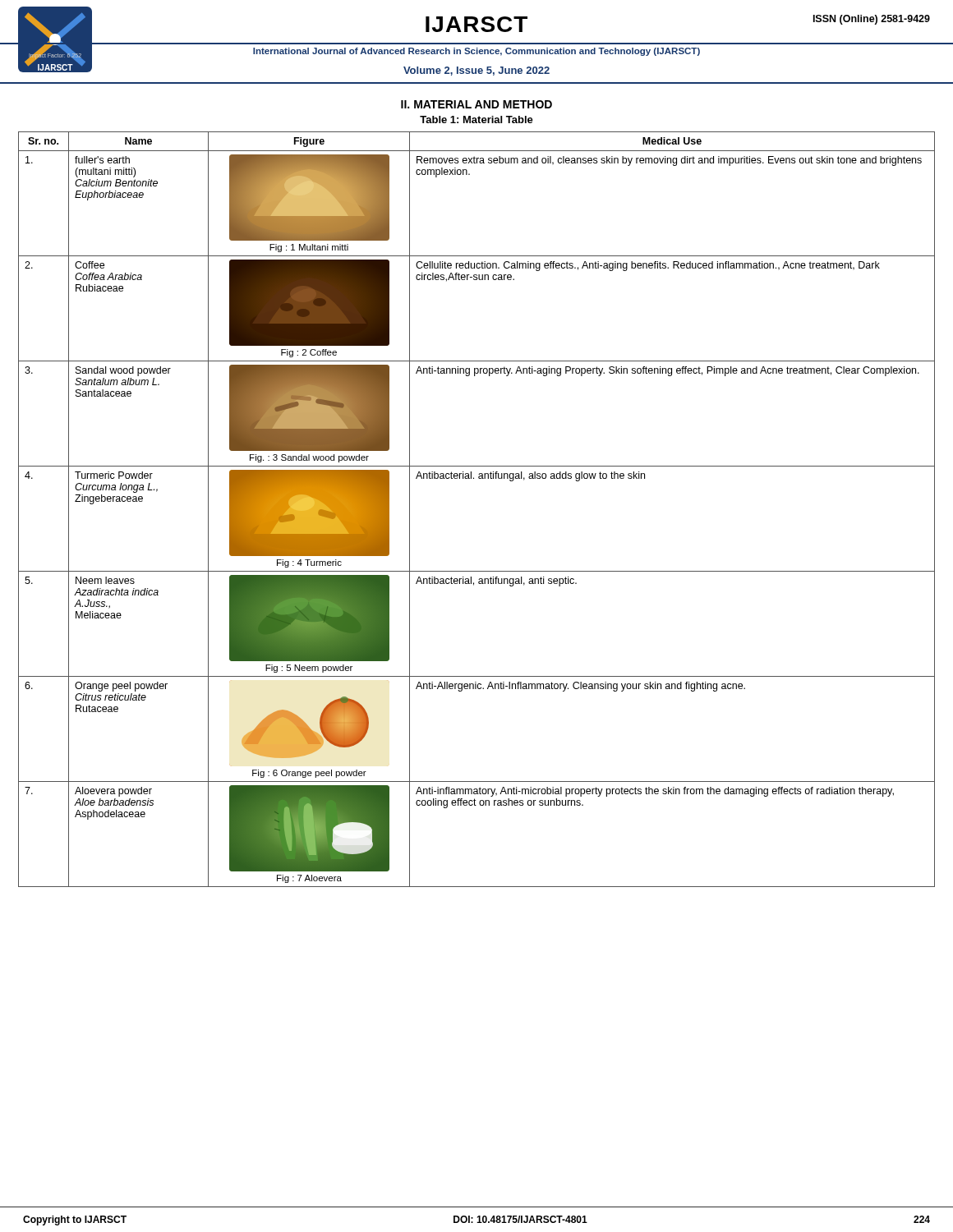Where does it say "II. MATERIAL AND METHOD"?
The width and height of the screenshot is (953, 1232).
tap(476, 104)
